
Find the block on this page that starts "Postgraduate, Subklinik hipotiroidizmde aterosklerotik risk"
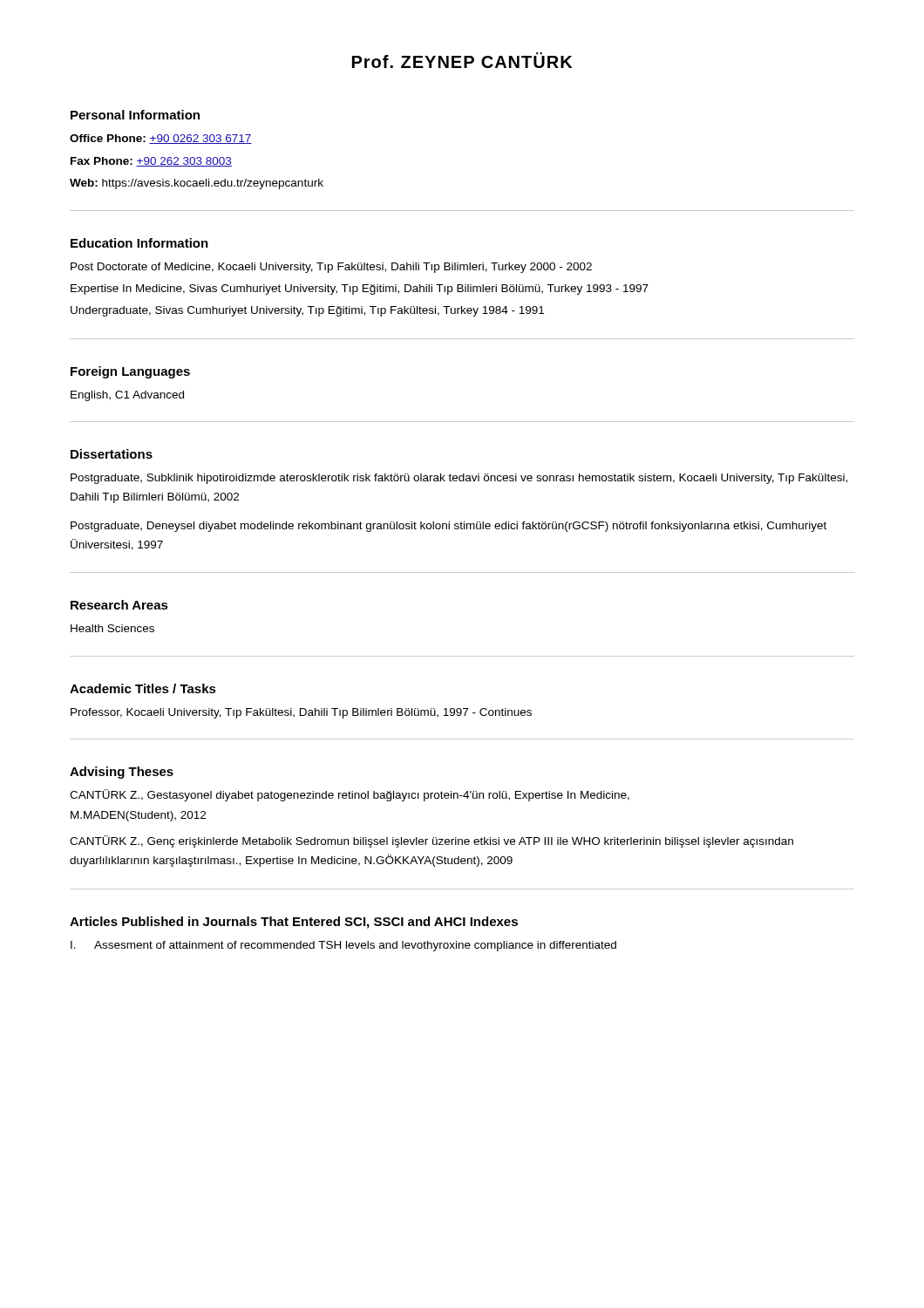coord(462,488)
